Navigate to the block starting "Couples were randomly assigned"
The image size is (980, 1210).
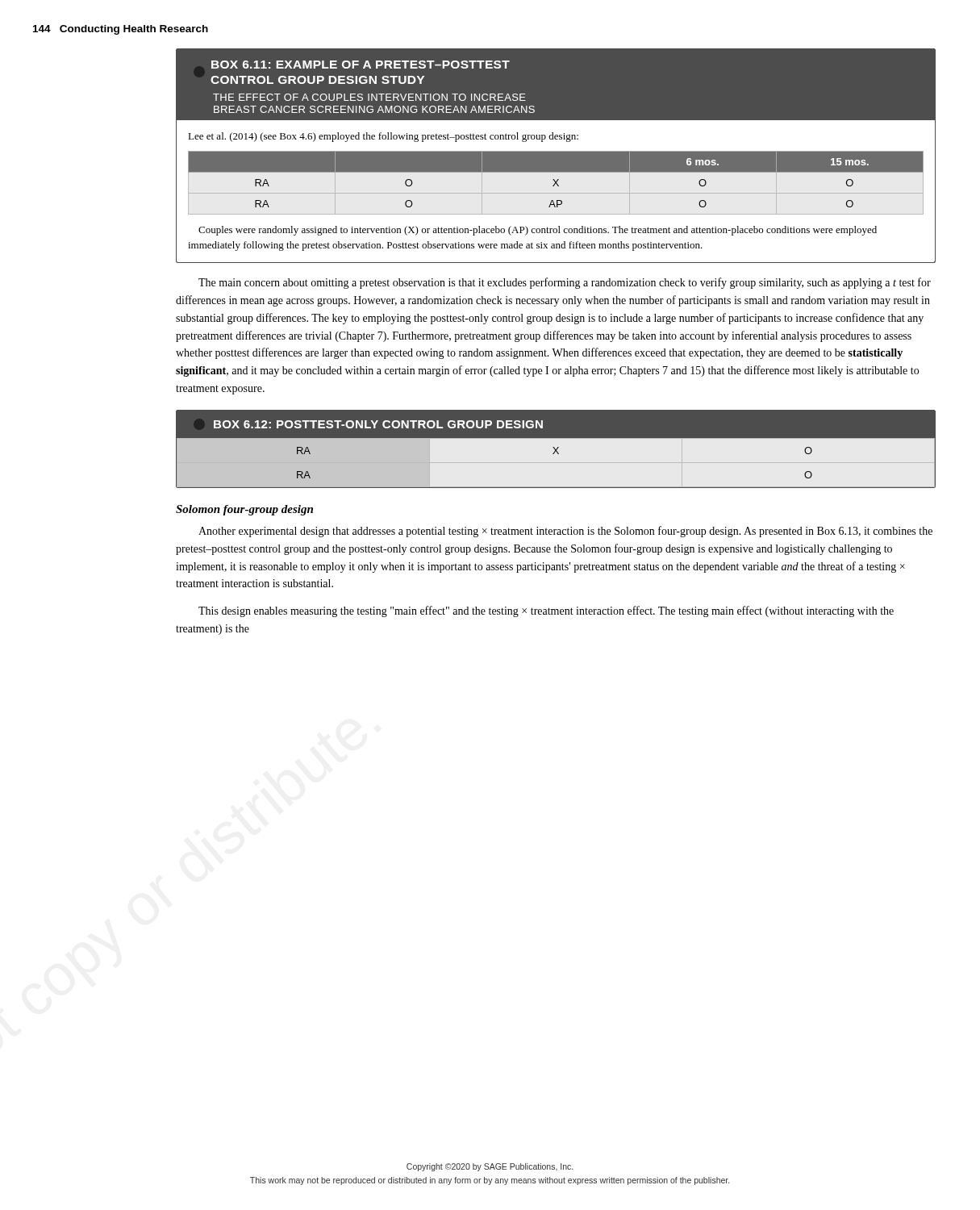pyautogui.click(x=532, y=237)
